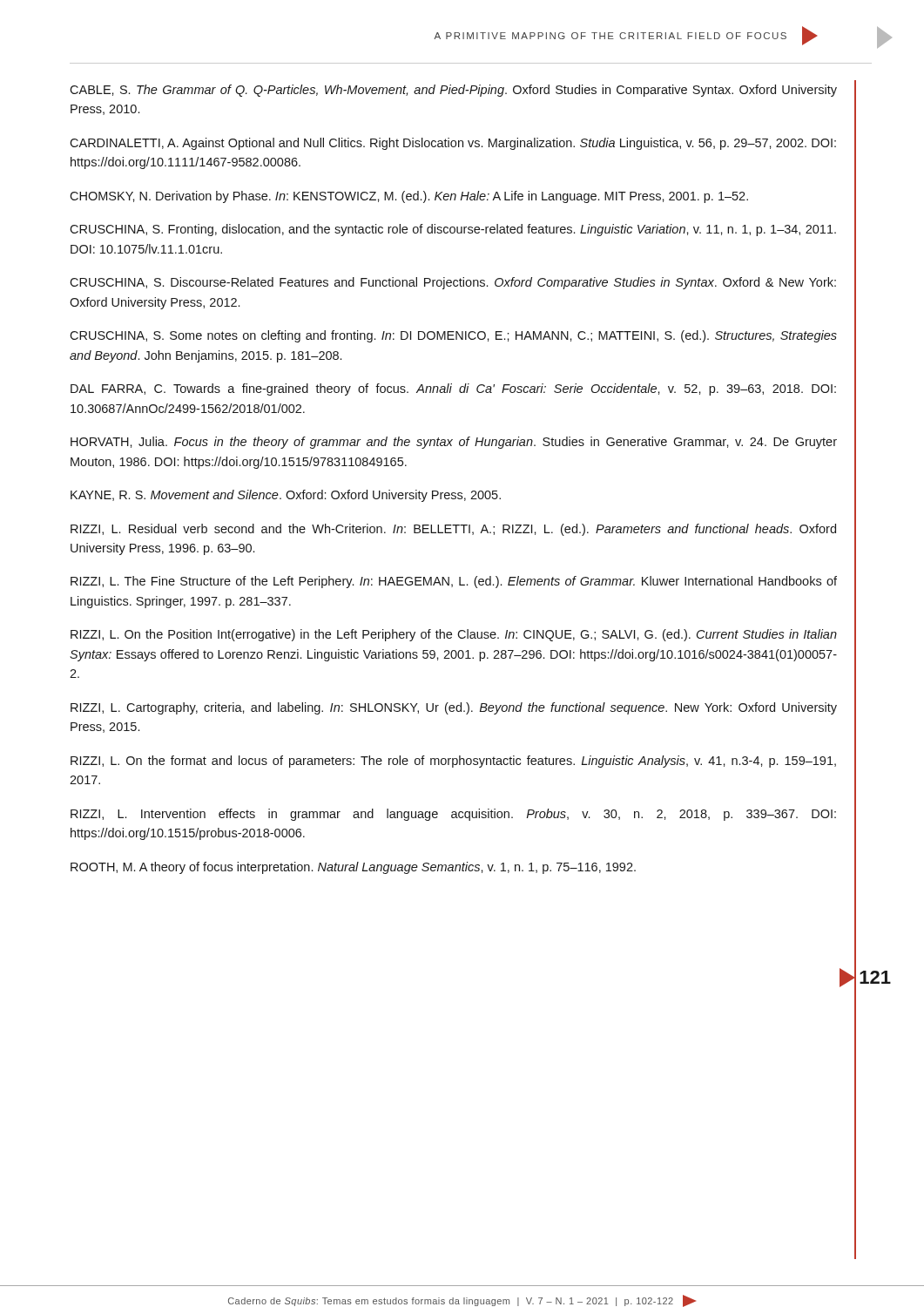
Task: Find the block on this page that starts "CRUSCHINA, S. Fronting, dislocation, and the syntactic"
Action: 453,239
